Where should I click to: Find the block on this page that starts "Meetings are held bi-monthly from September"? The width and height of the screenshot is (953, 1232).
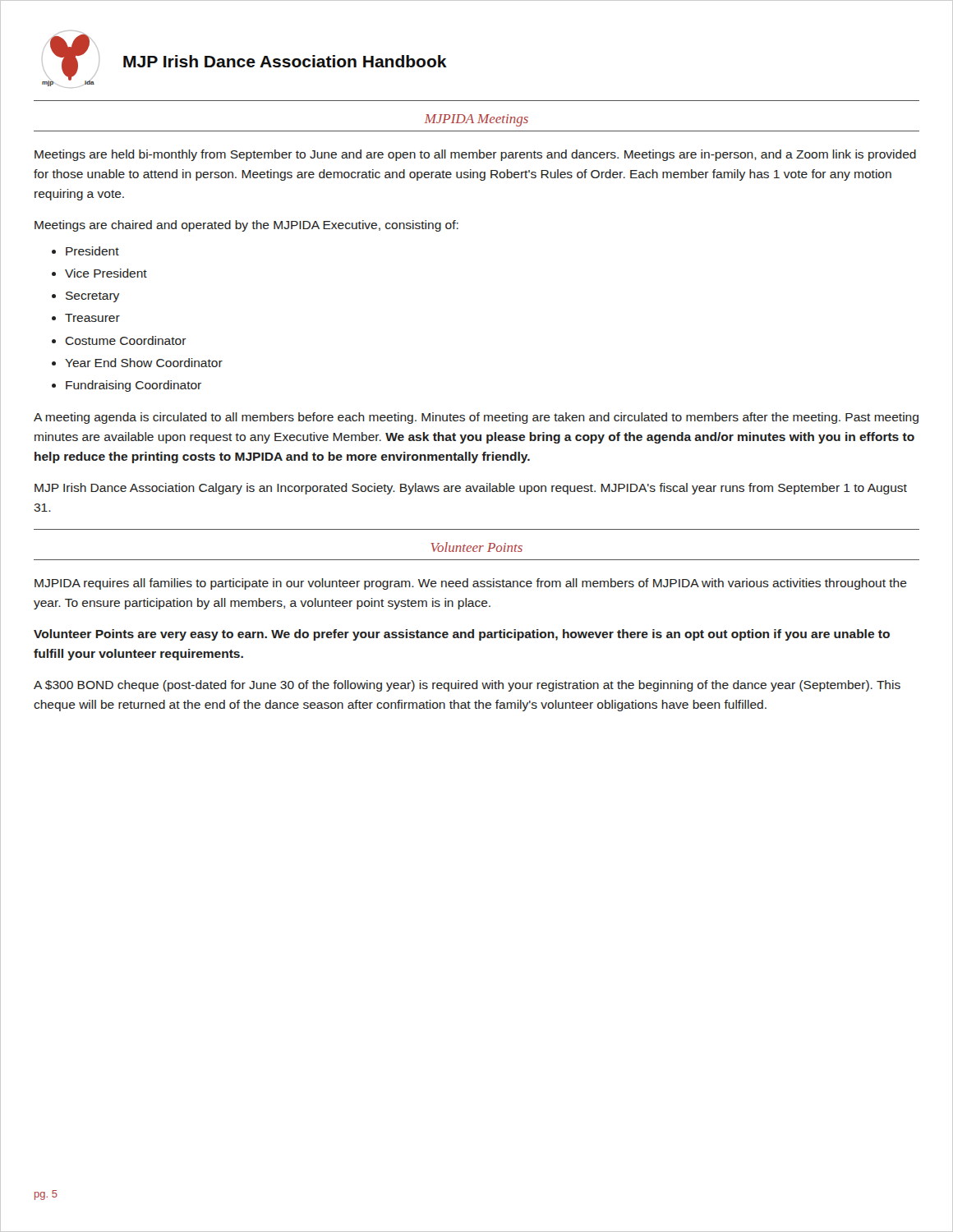point(475,174)
